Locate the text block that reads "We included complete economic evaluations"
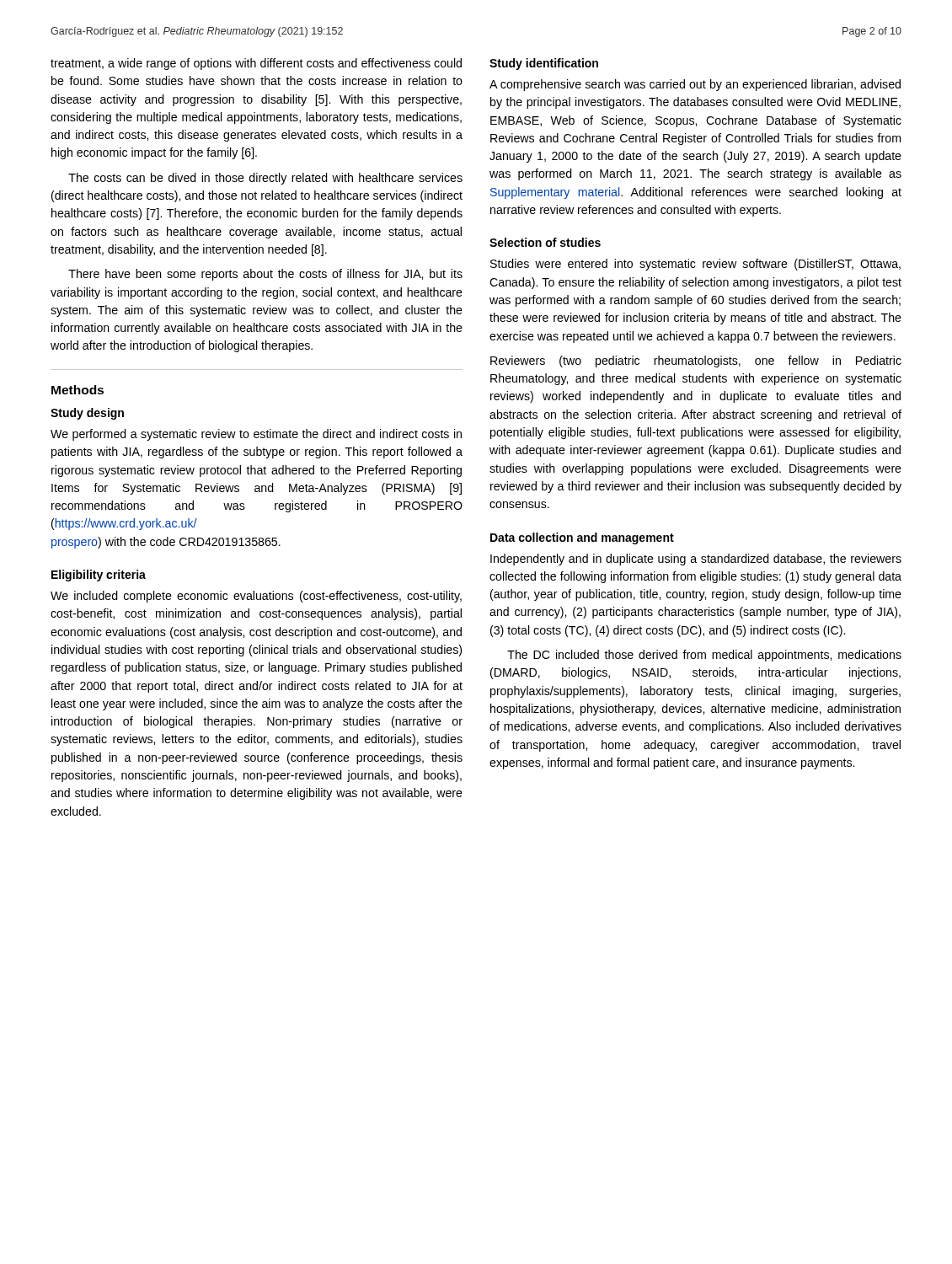 pyautogui.click(x=257, y=704)
